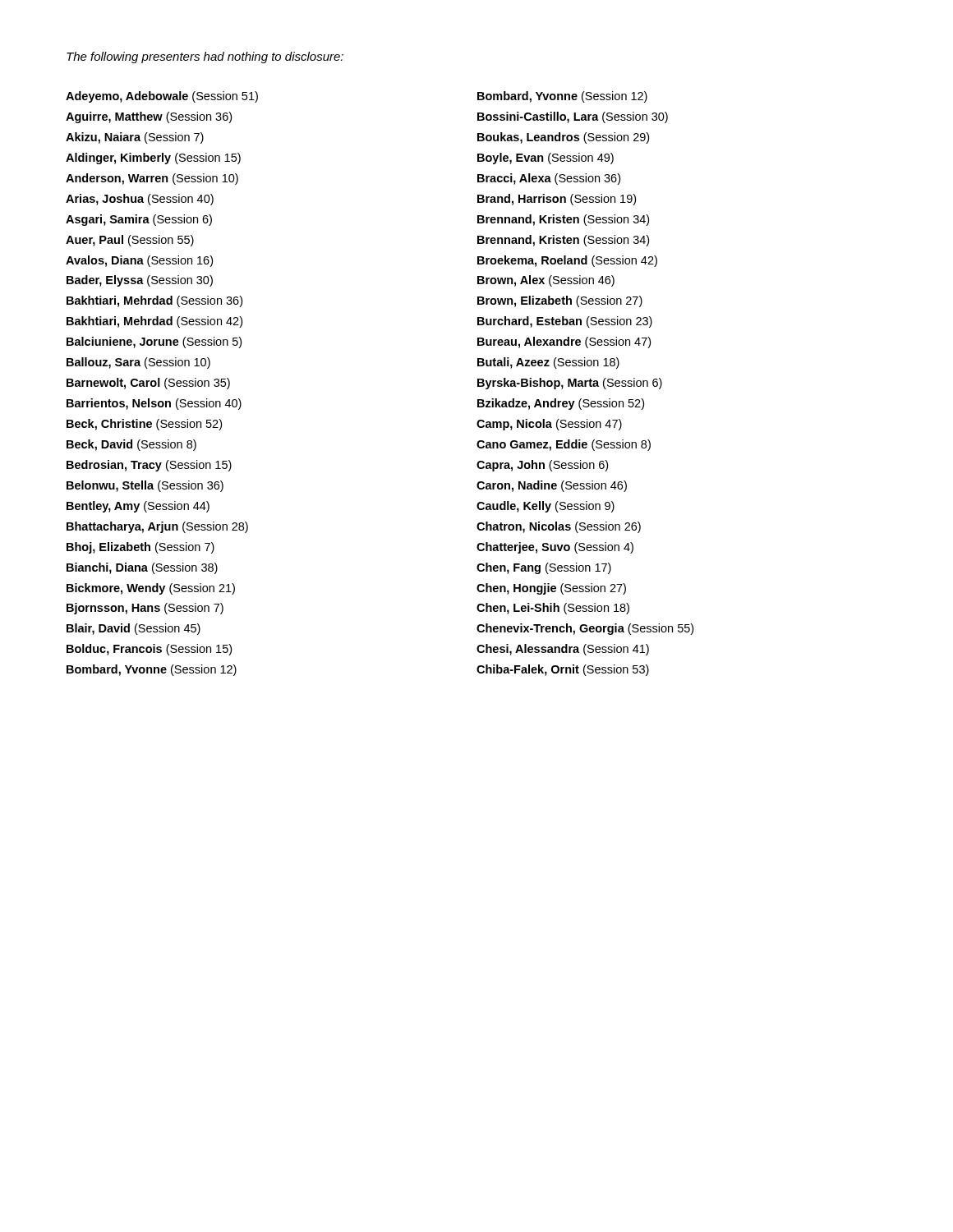This screenshot has width=953, height=1232.
Task: Where does it say "Bader, Elyssa (Session 30)"?
Action: (x=140, y=280)
